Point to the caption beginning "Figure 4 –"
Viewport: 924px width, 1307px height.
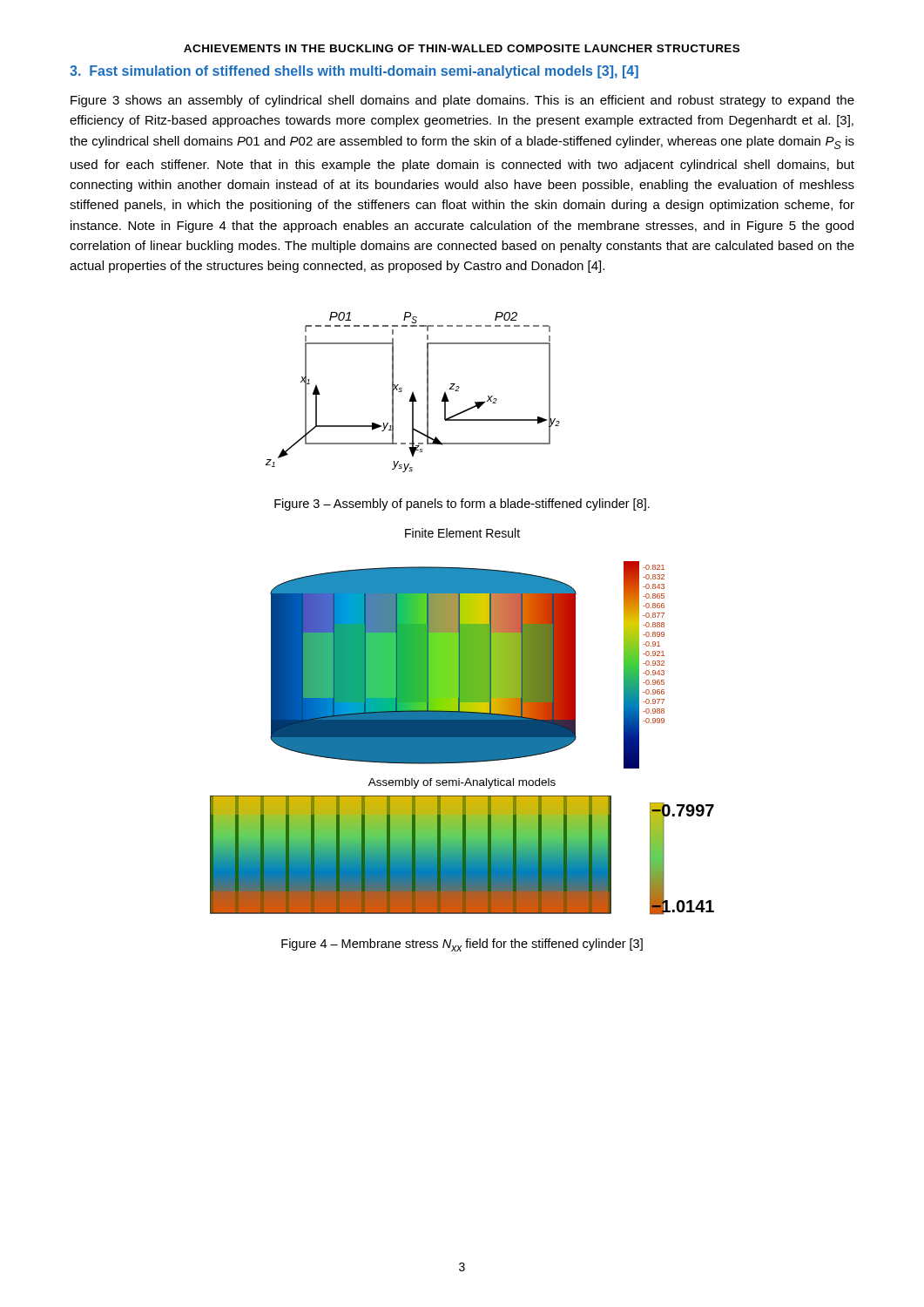pos(462,946)
